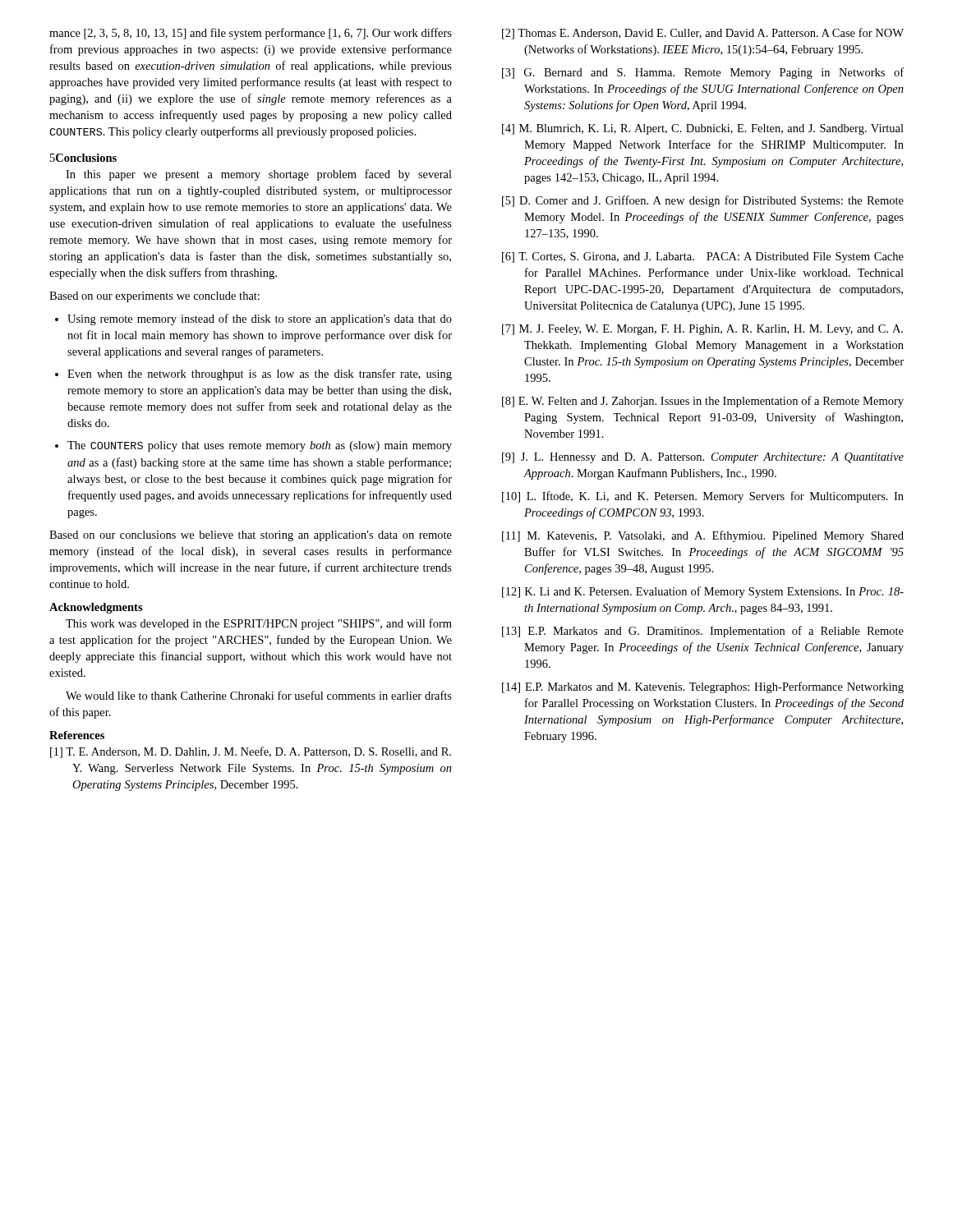Locate the block of text that opens with "[13] E.P. Markatos and G. Dramitinos."
The height and width of the screenshot is (1232, 953).
point(702,647)
